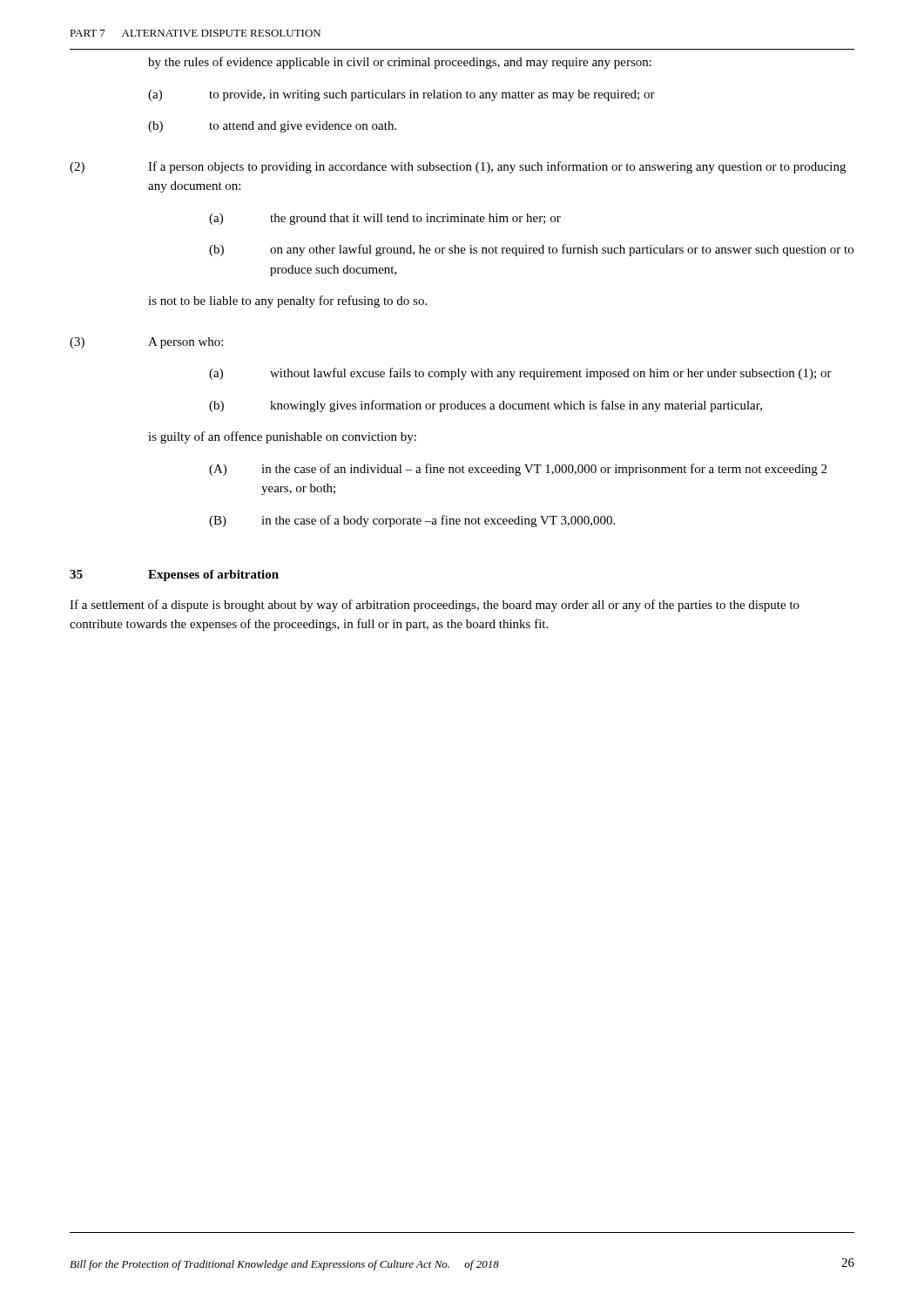This screenshot has width=924, height=1307.
Task: Find the region starting "(2) If a person objects to providing"
Action: [462, 176]
